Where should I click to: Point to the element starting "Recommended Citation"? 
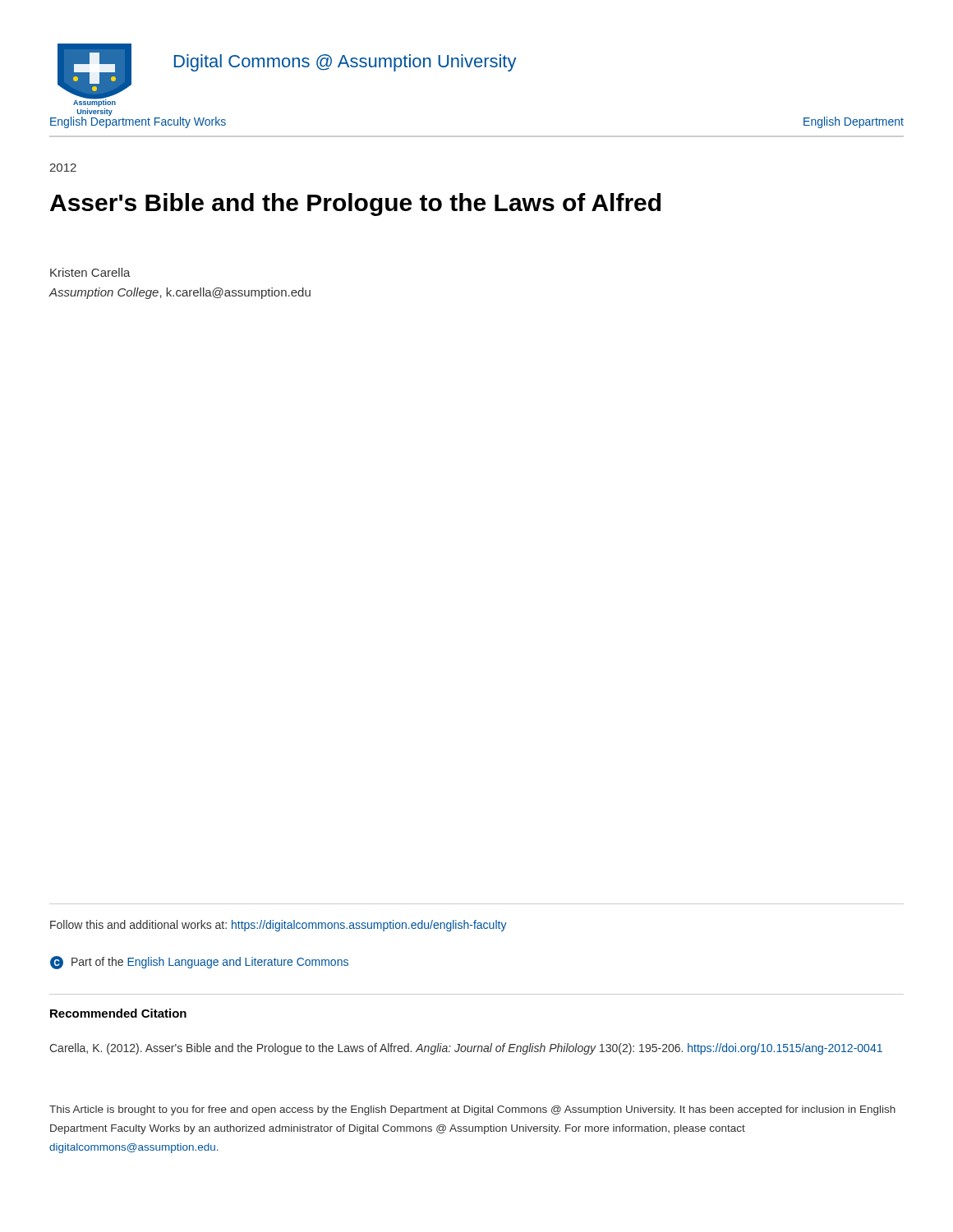click(x=118, y=1013)
